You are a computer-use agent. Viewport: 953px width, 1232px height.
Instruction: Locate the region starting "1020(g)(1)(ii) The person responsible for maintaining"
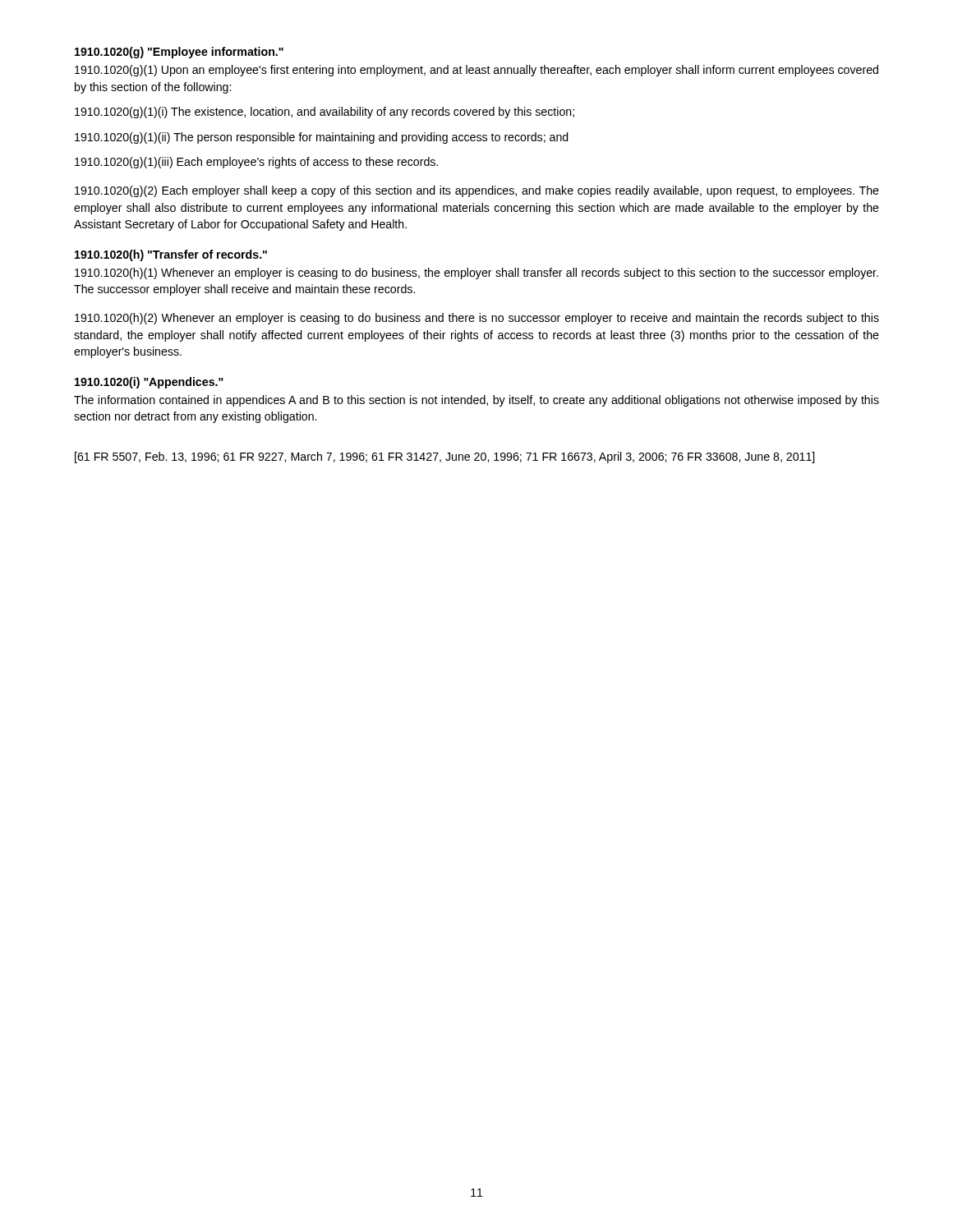click(x=321, y=137)
